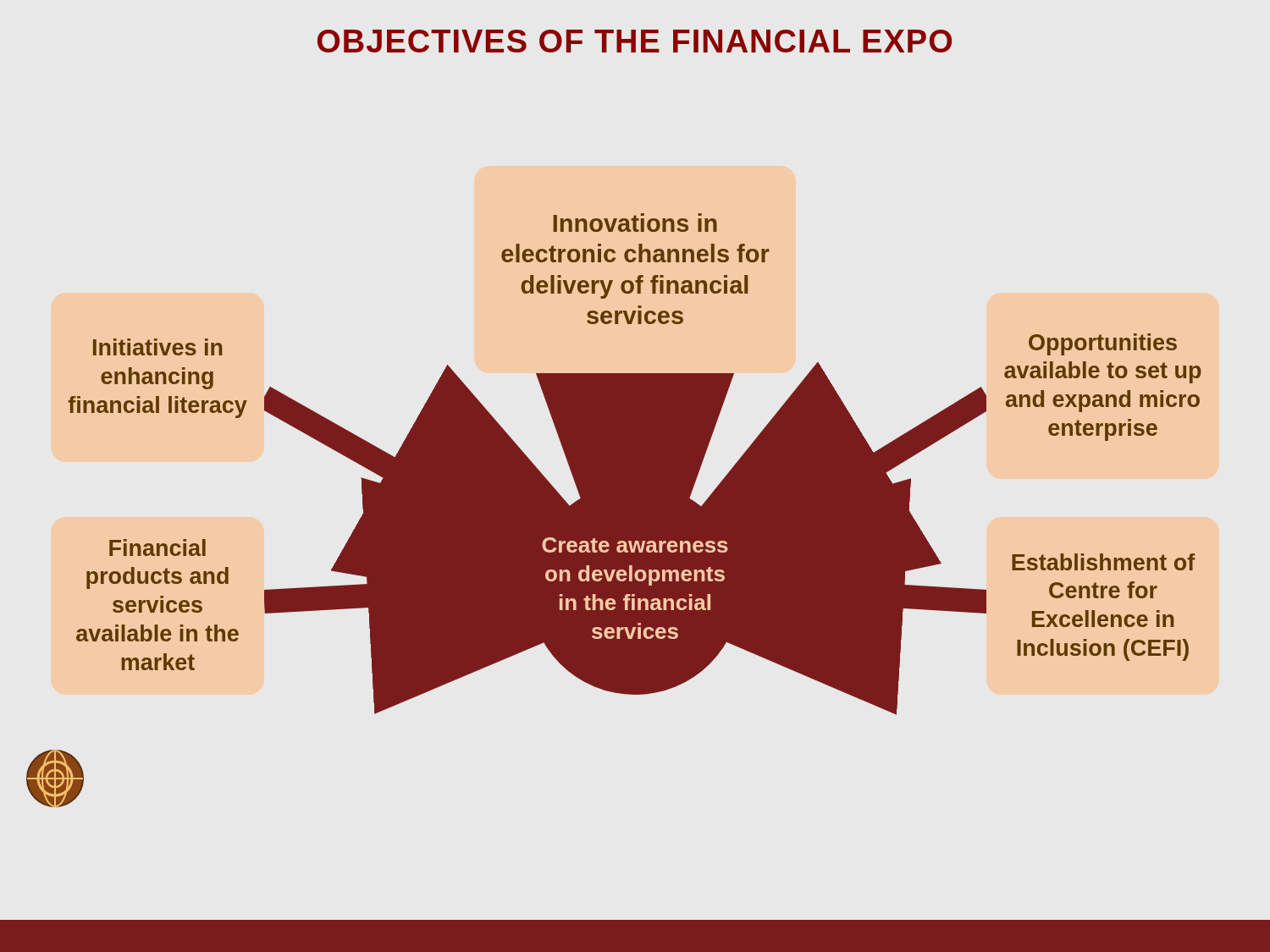Click the title
Viewport: 1270px width, 952px height.
tap(635, 41)
